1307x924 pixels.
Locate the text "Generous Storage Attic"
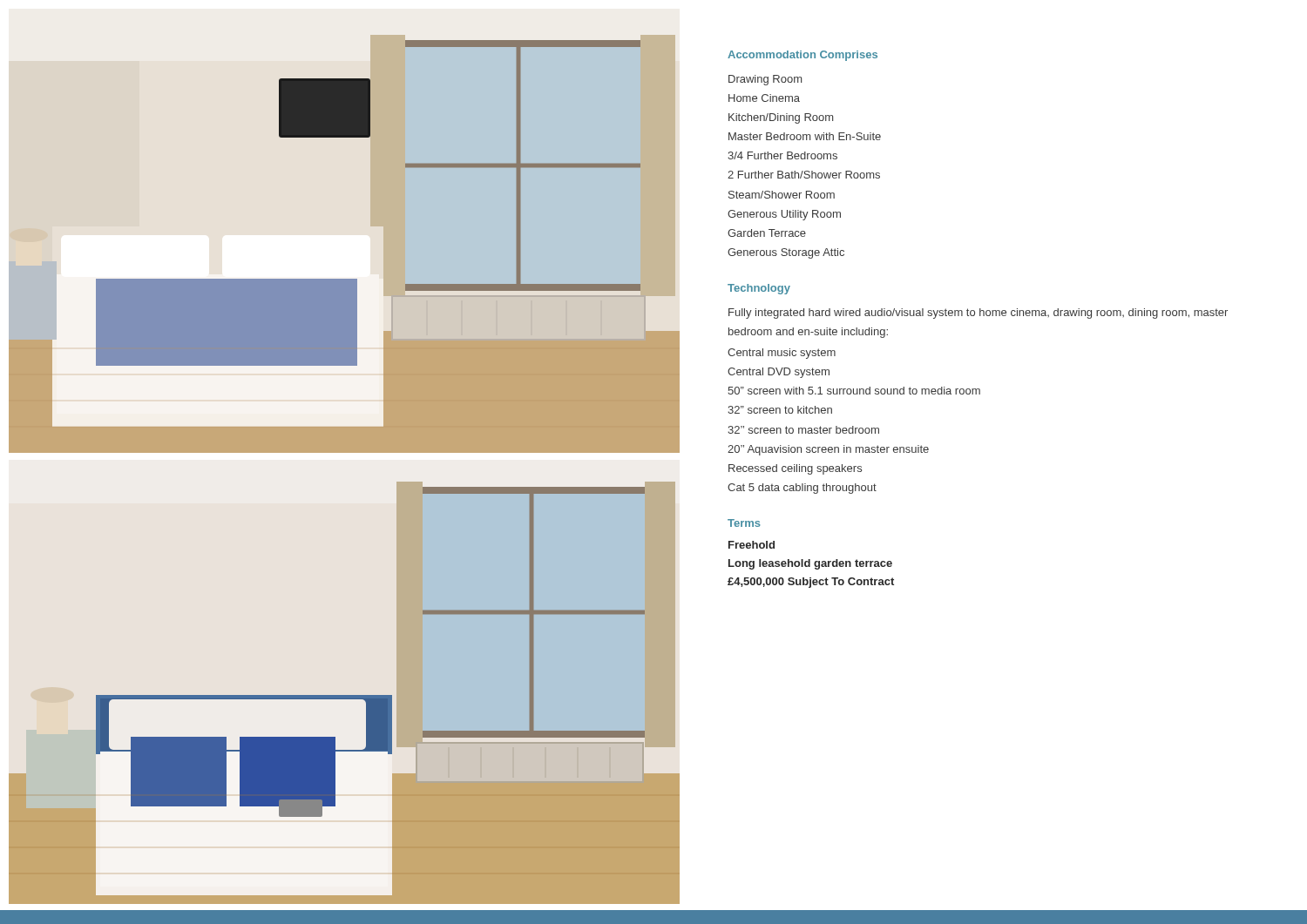tap(786, 252)
